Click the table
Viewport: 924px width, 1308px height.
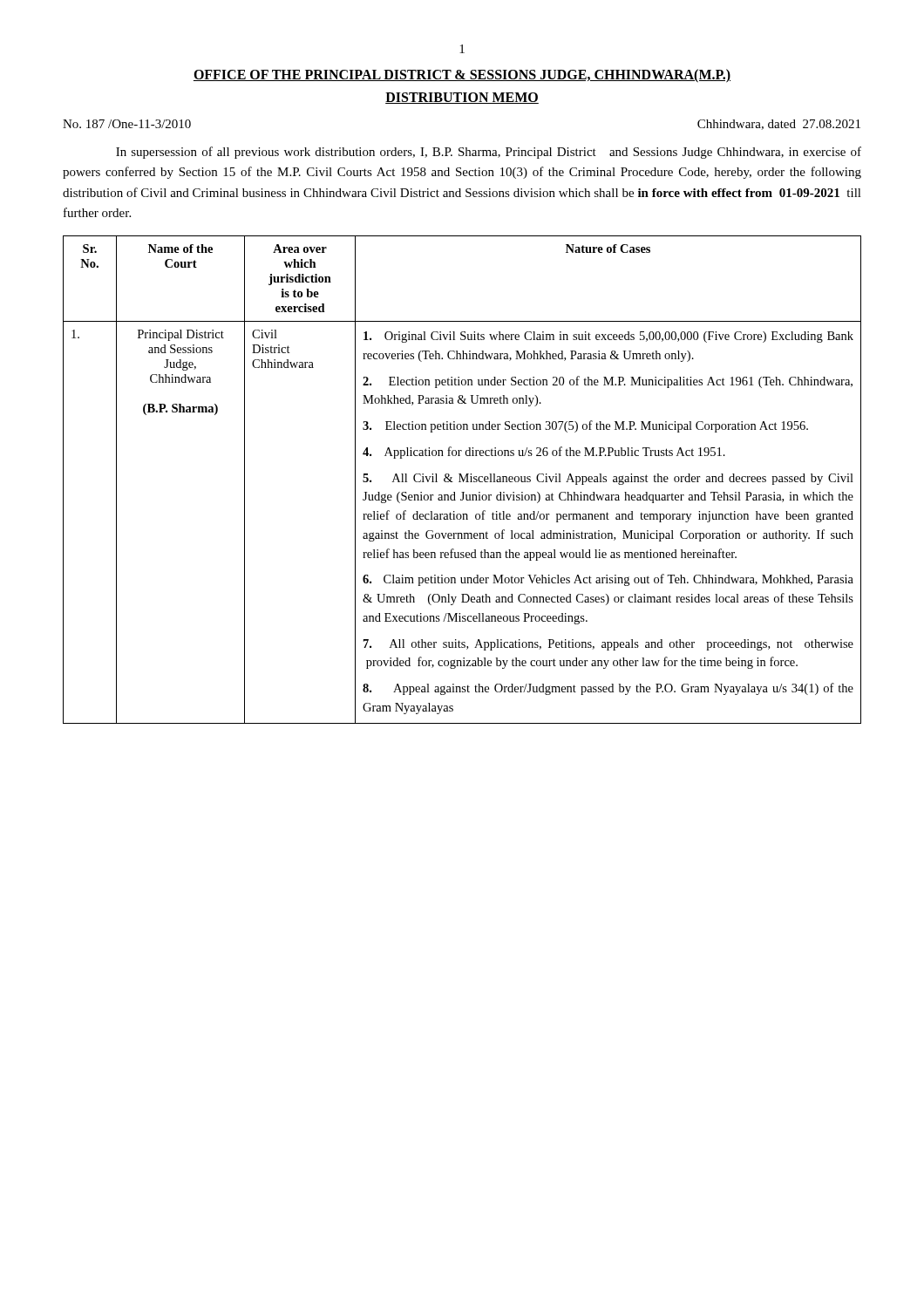tap(462, 480)
